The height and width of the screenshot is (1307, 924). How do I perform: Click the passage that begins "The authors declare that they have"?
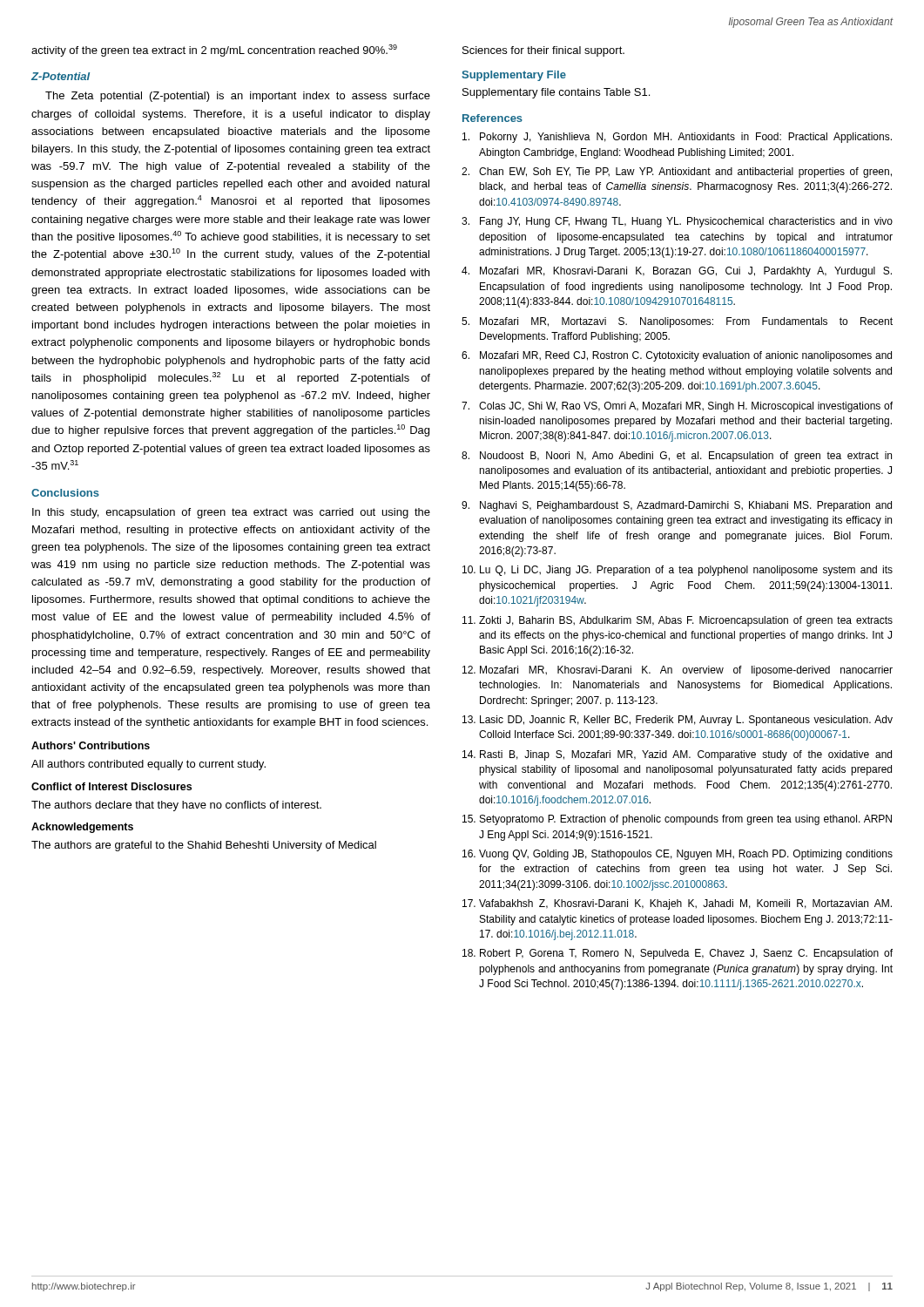coord(177,804)
